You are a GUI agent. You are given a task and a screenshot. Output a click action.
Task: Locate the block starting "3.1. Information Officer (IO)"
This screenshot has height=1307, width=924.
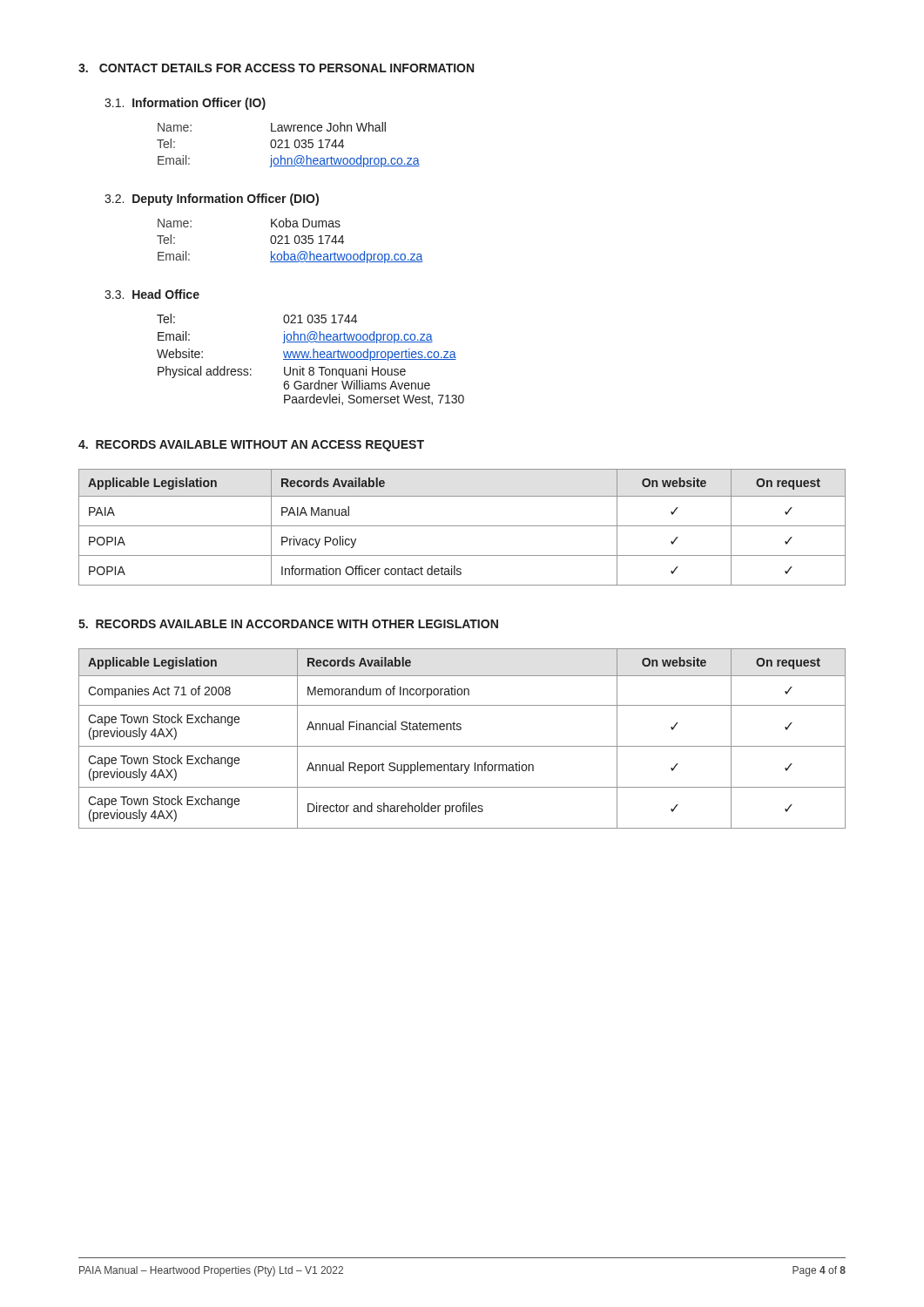[x=185, y=103]
